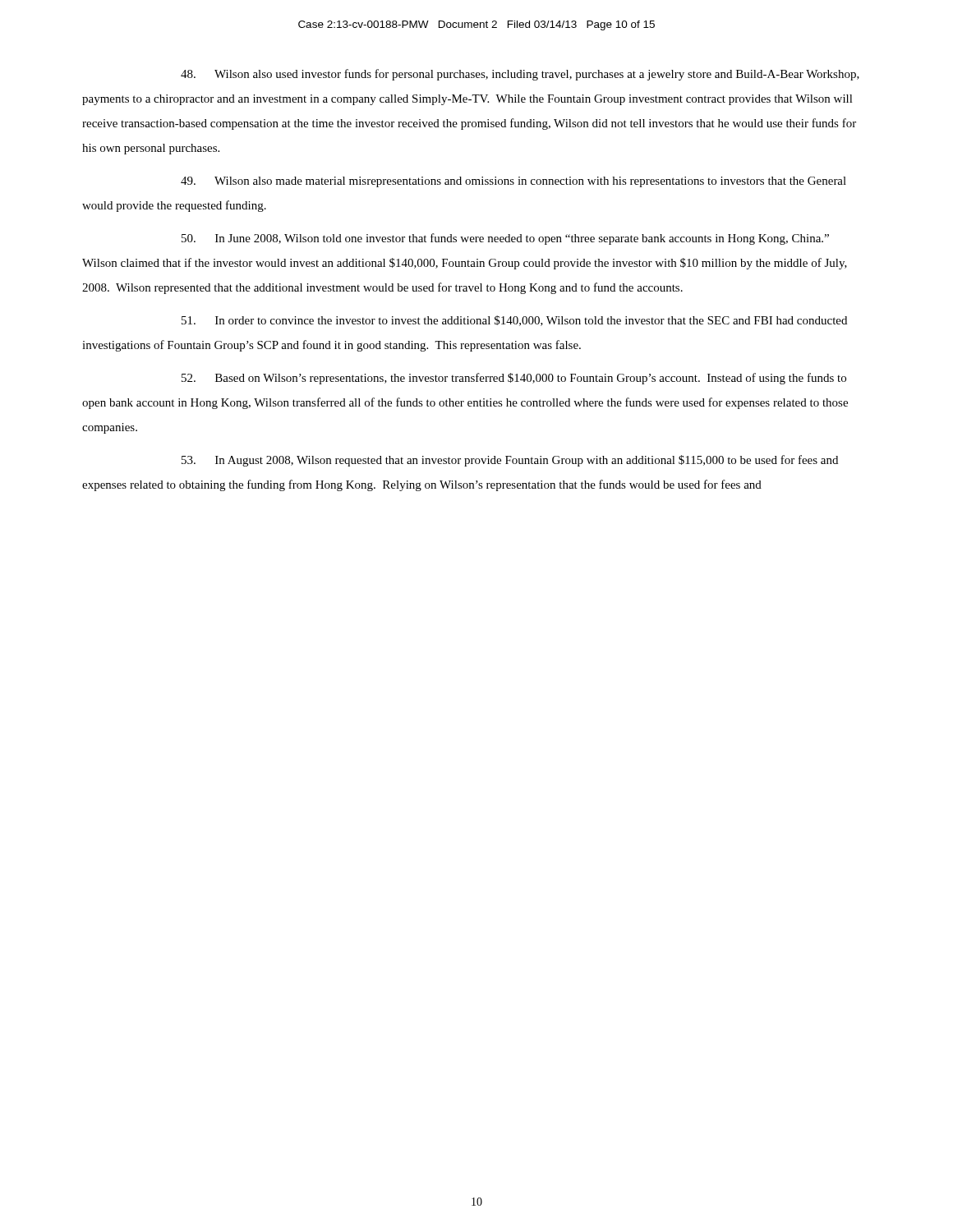The image size is (953, 1232).
Task: Find the text starting "In order to convince the investor to invest"
Action: tap(465, 333)
